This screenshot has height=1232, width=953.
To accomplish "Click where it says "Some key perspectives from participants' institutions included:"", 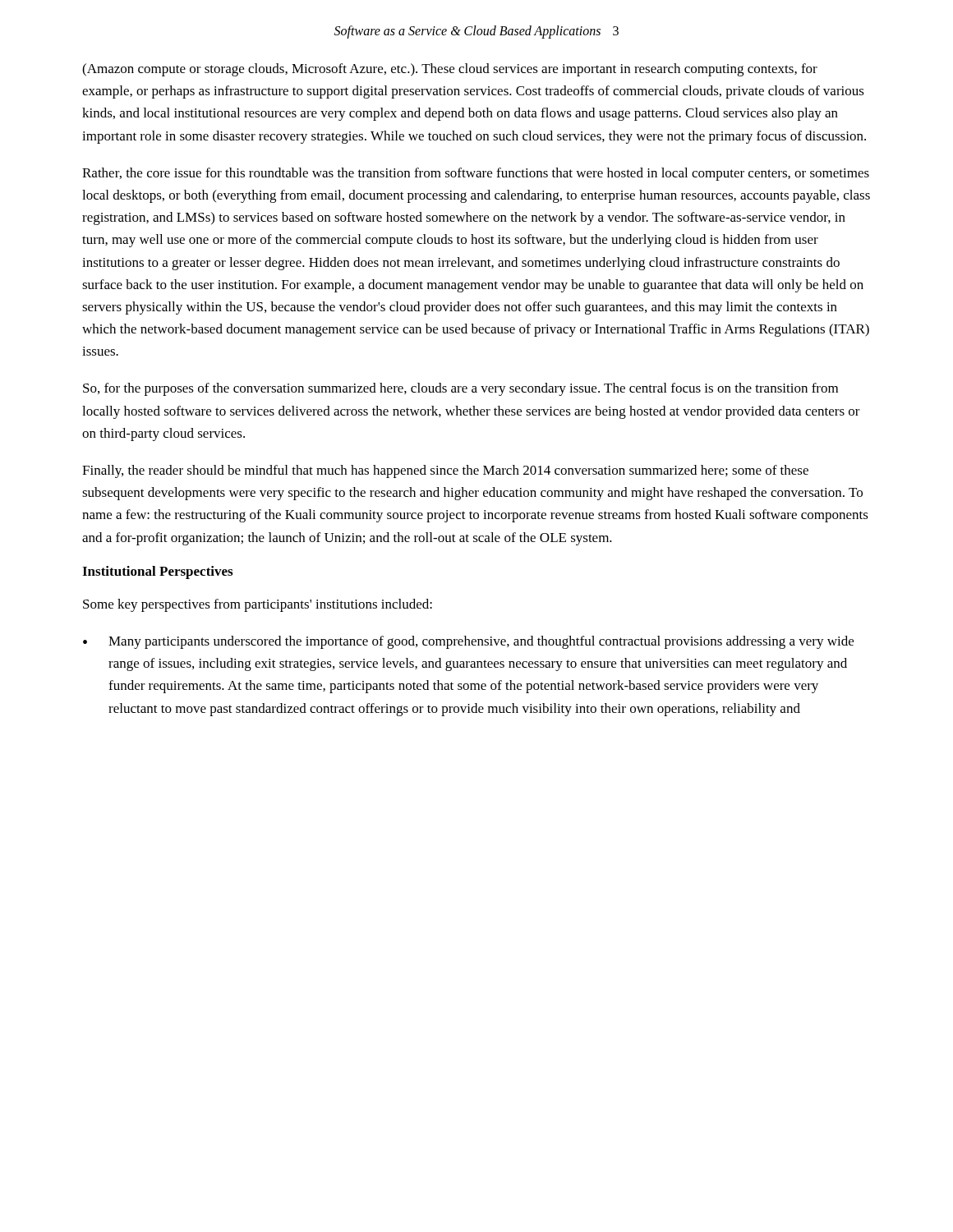I will (258, 604).
